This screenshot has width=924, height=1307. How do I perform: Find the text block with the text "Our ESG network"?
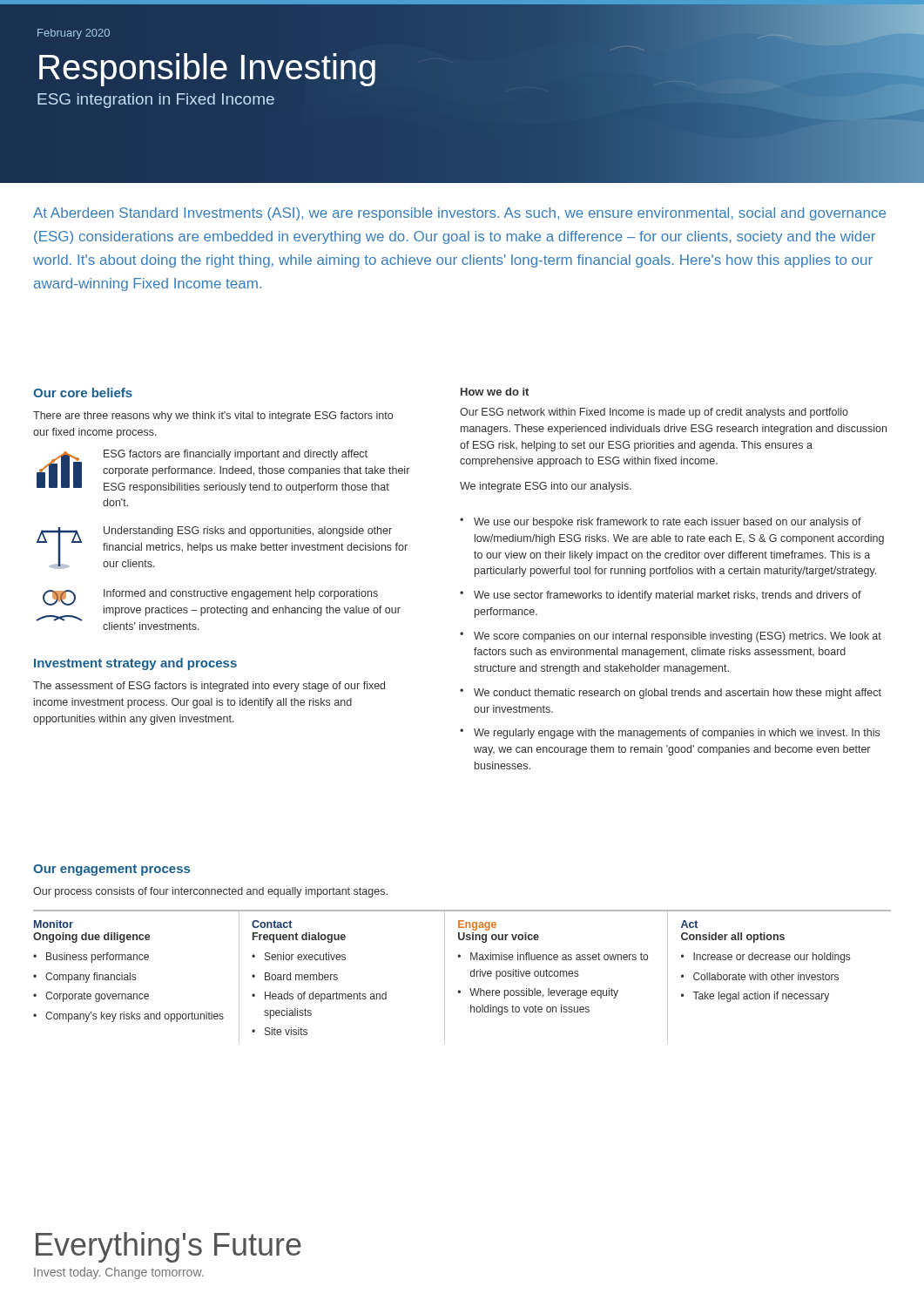674,449
